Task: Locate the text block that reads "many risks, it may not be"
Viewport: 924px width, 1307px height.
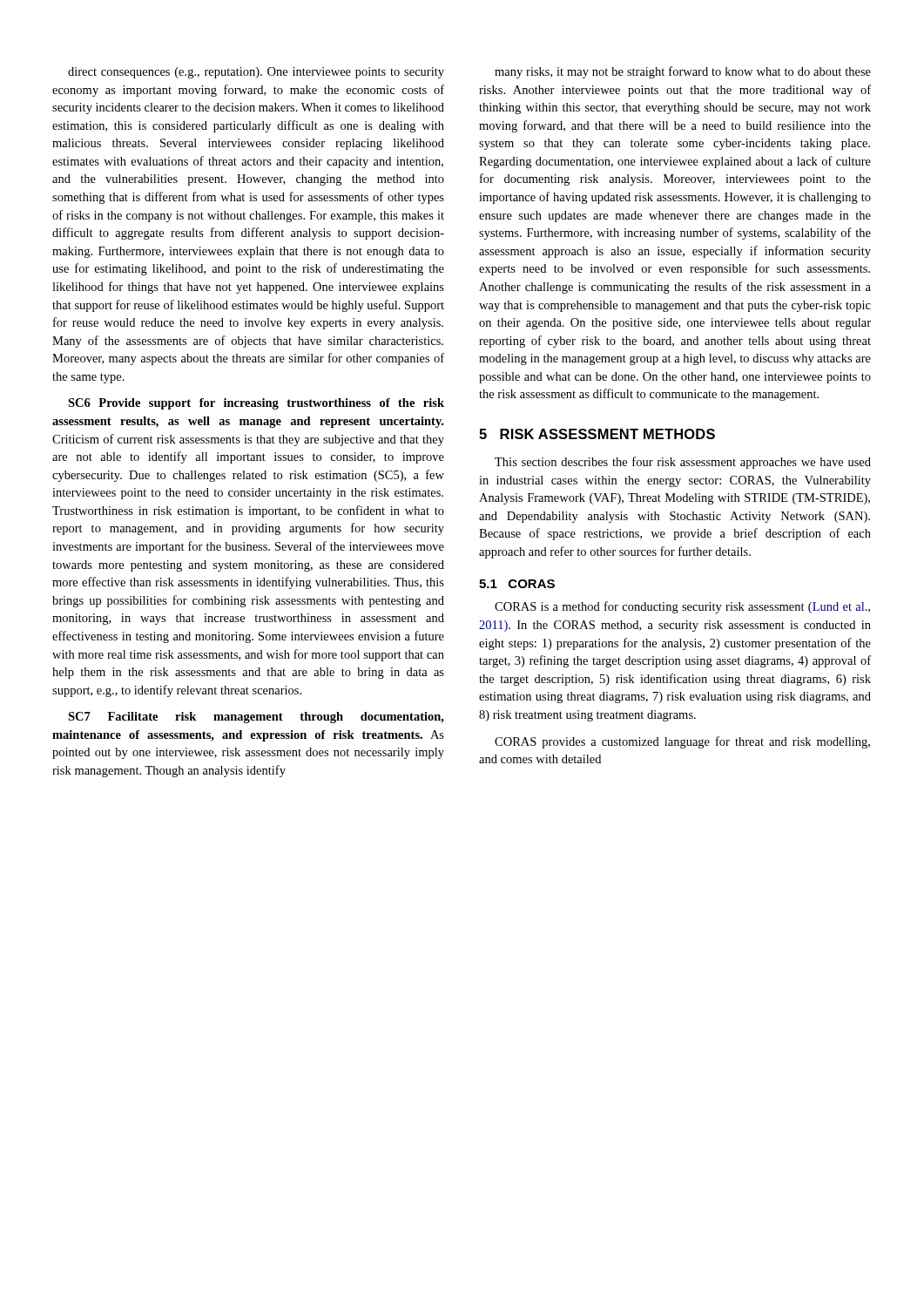Action: coord(675,233)
